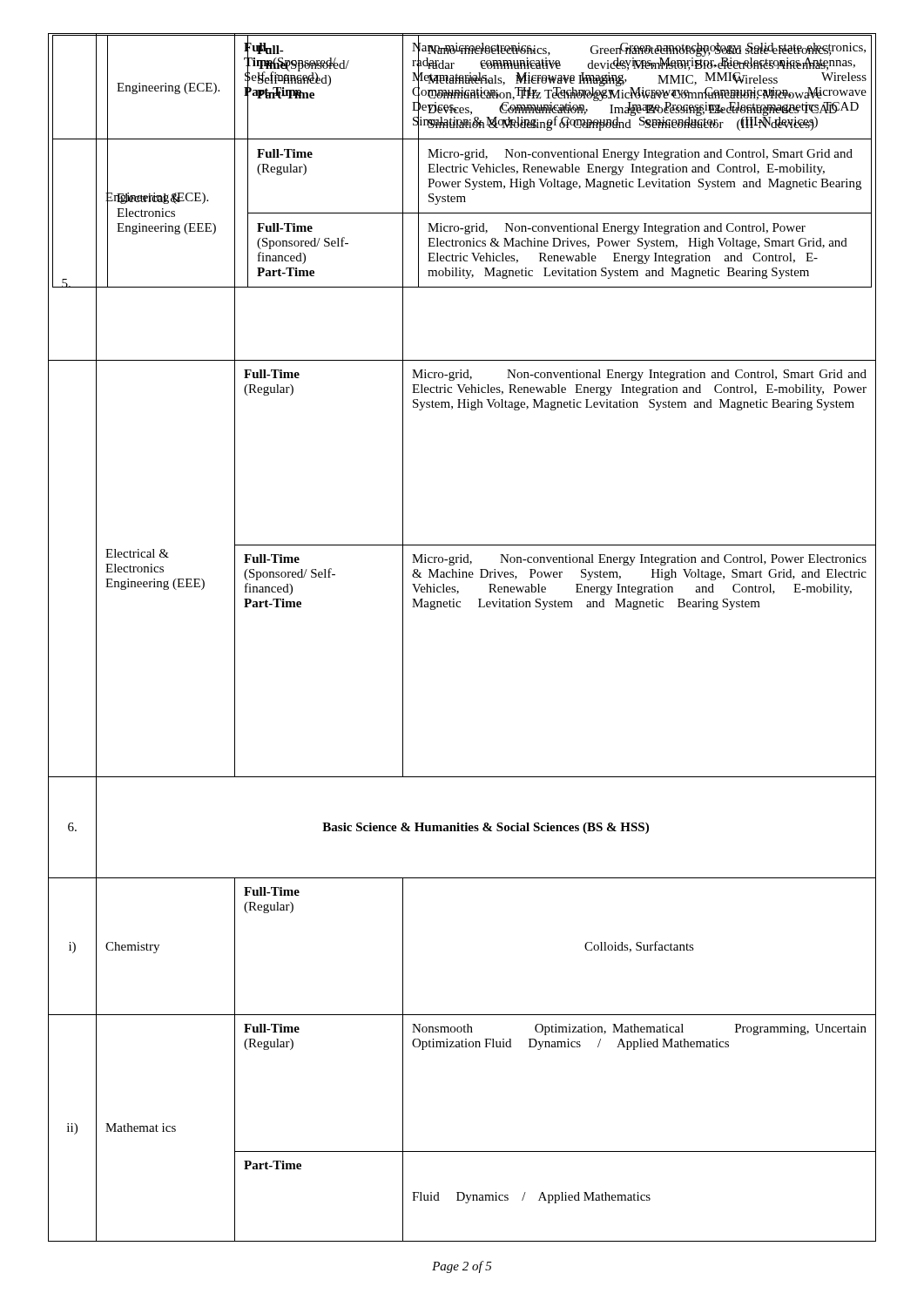Click on the table containing "Electrical & Electronics Engineering"
The image size is (924, 1307).
click(462, 637)
